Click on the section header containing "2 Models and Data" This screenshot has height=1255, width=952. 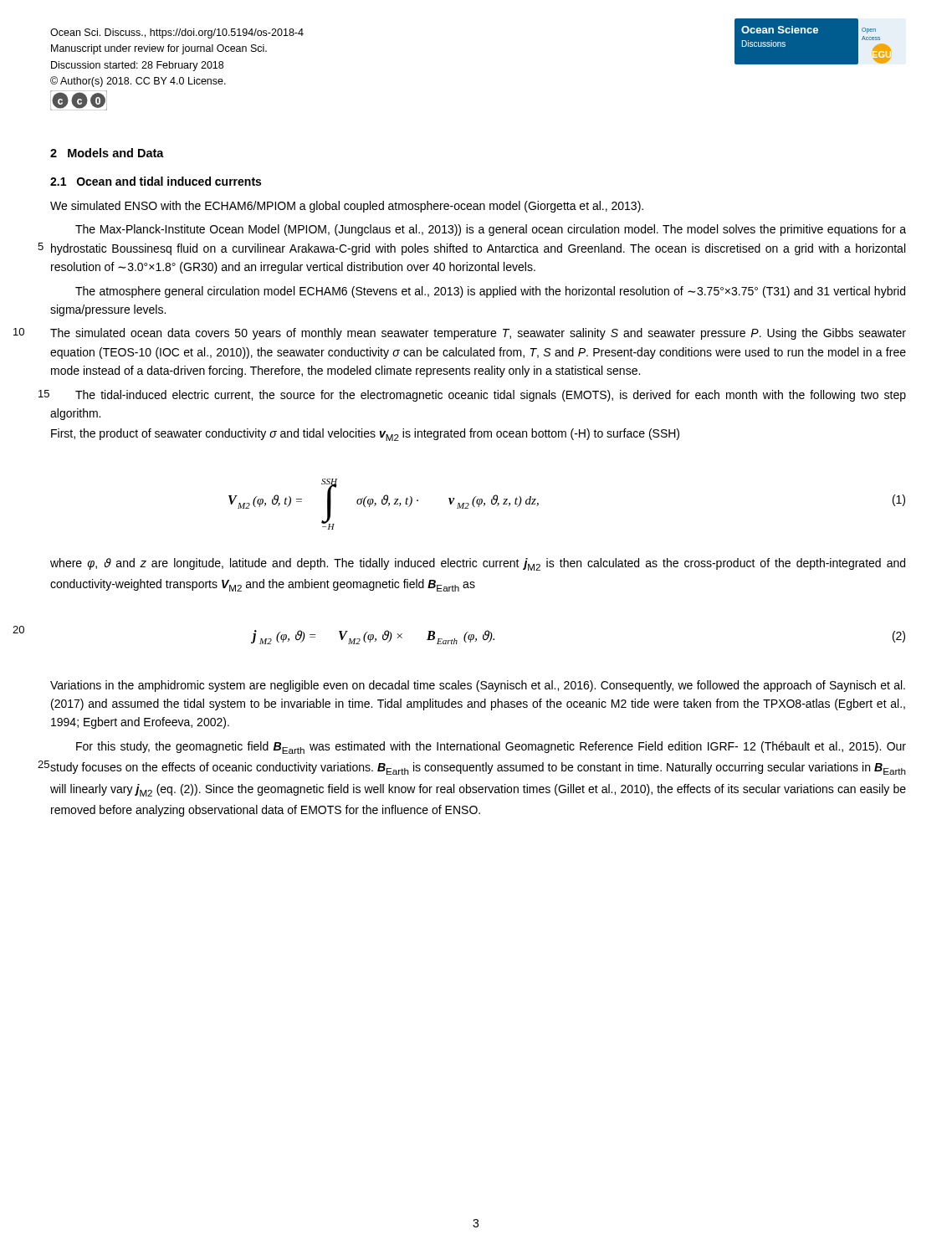pos(107,153)
